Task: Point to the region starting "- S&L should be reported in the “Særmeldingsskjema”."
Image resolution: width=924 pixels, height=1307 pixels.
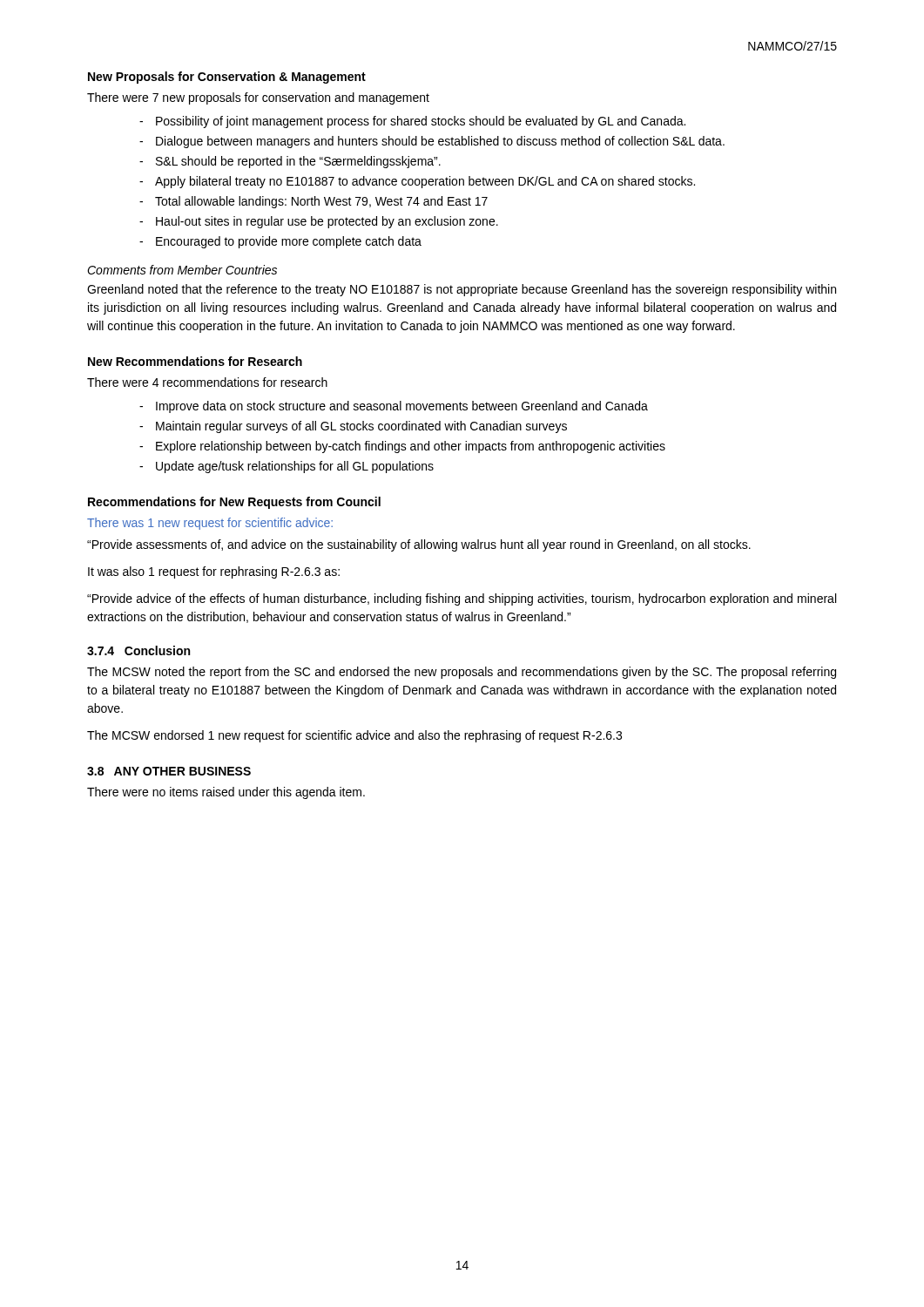Action: click(x=290, y=162)
